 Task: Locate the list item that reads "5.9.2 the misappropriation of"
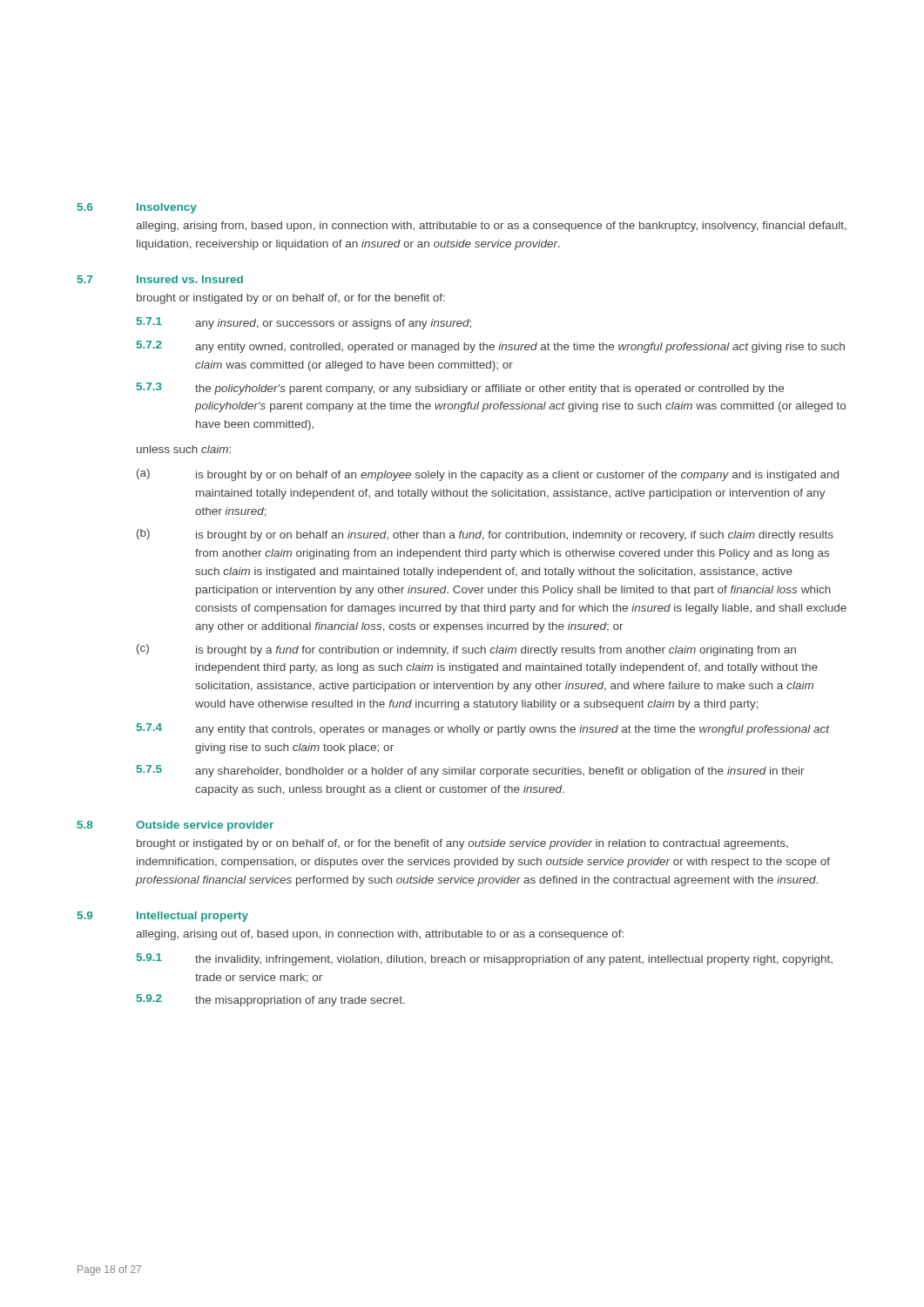point(271,1000)
